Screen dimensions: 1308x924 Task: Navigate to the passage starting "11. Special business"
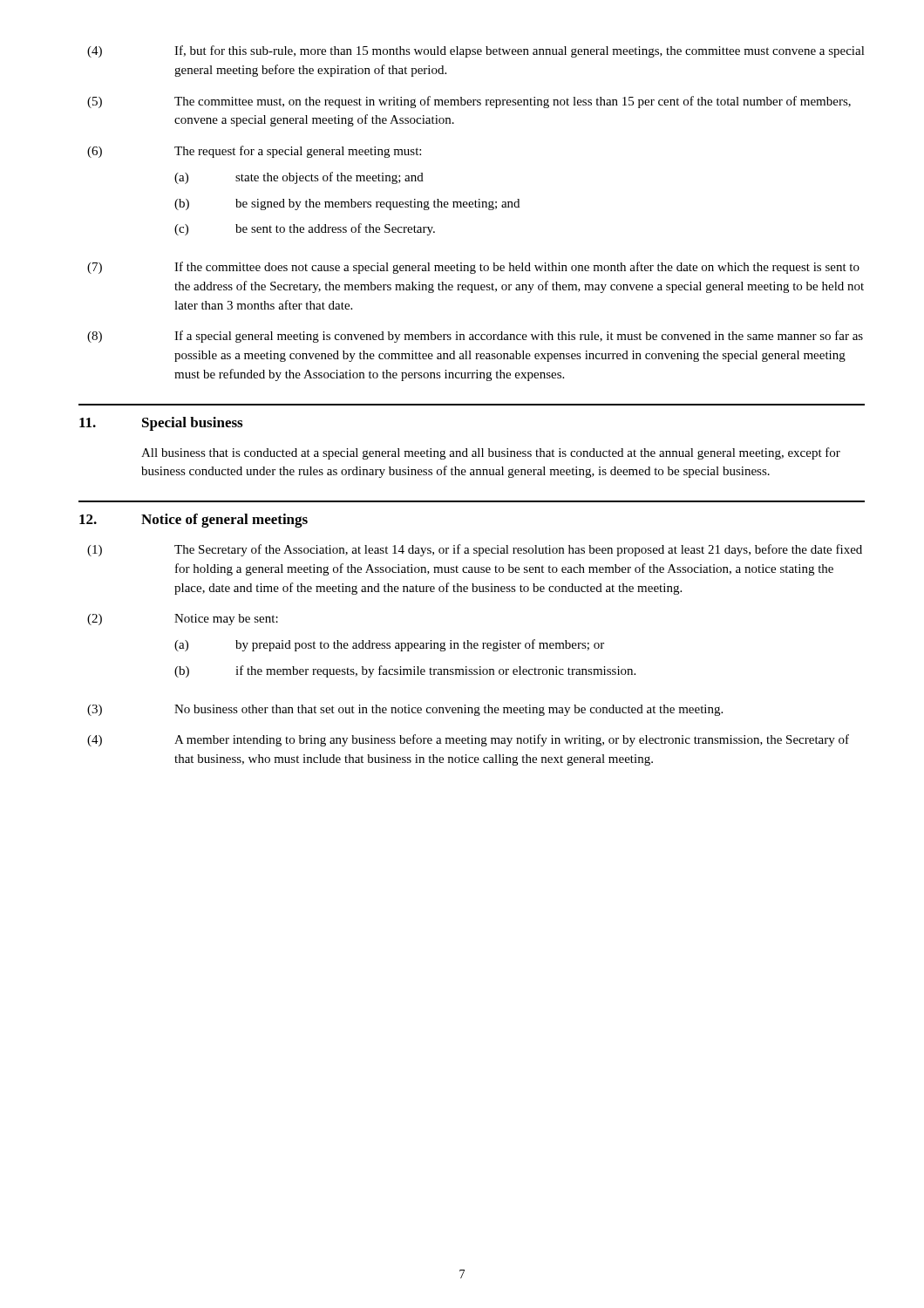(x=161, y=422)
